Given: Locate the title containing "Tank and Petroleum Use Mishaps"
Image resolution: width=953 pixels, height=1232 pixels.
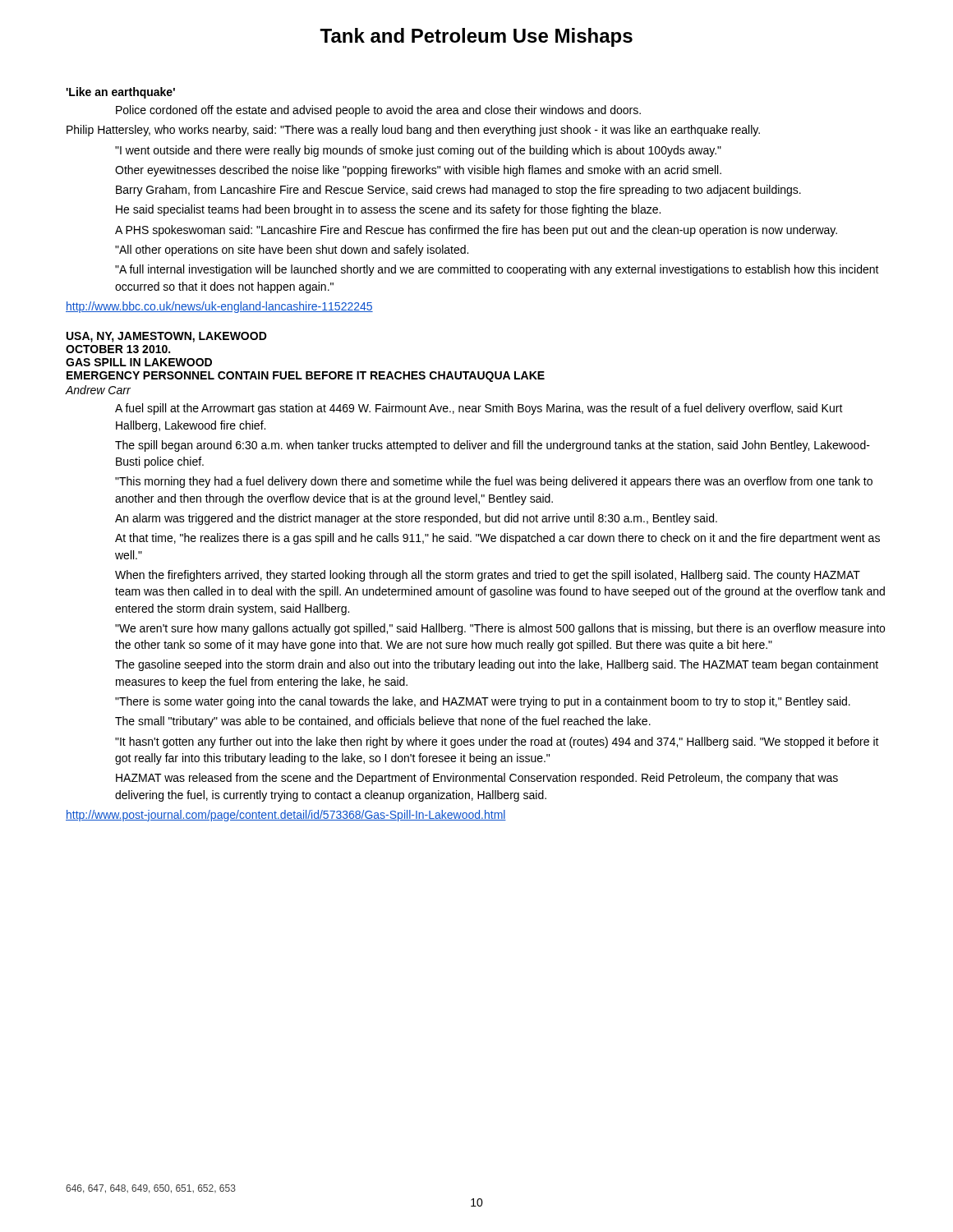Looking at the screenshot, I should (476, 36).
